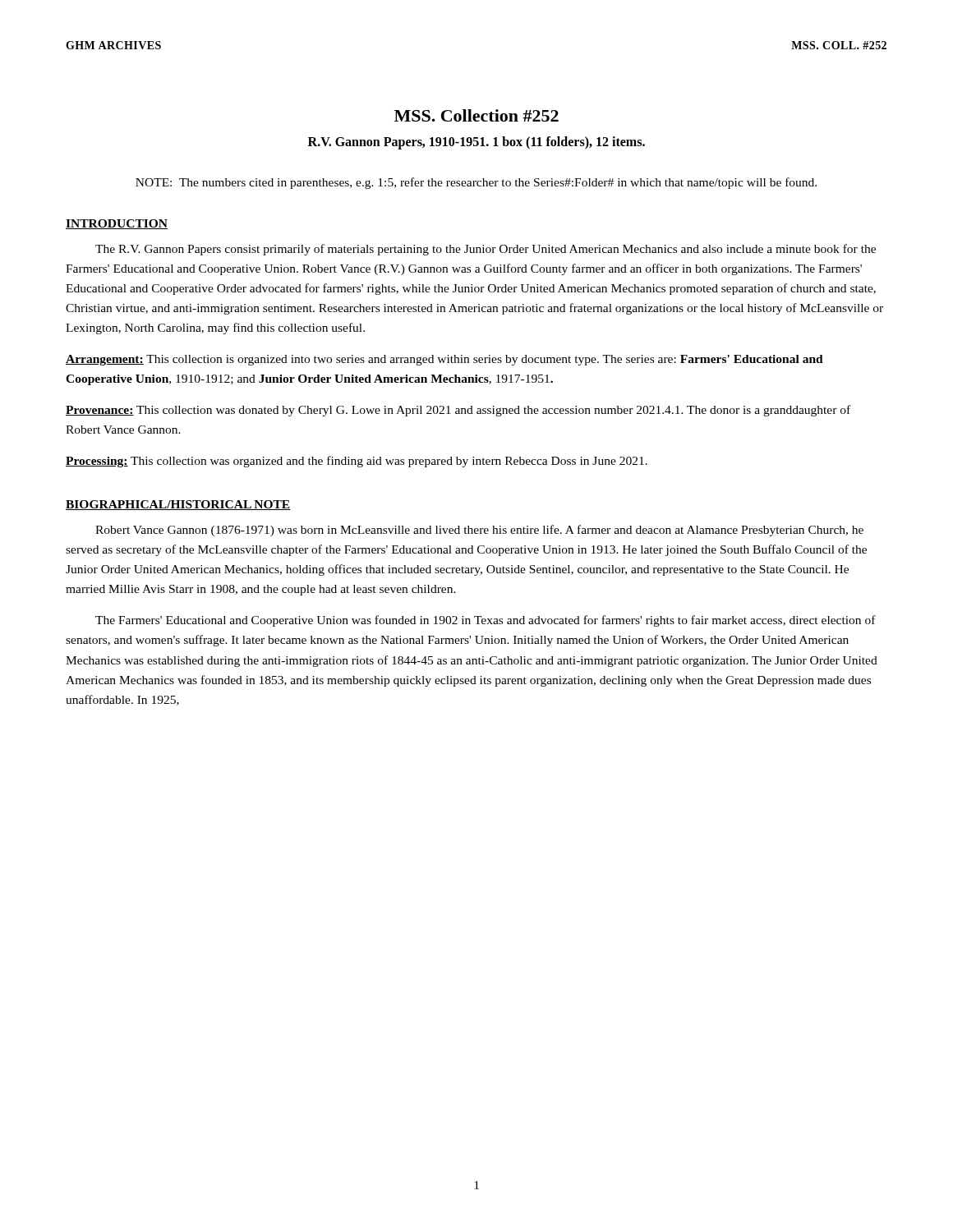Viewport: 953px width, 1232px height.
Task: Select the text starting "The Farmers' Educational"
Action: (471, 659)
